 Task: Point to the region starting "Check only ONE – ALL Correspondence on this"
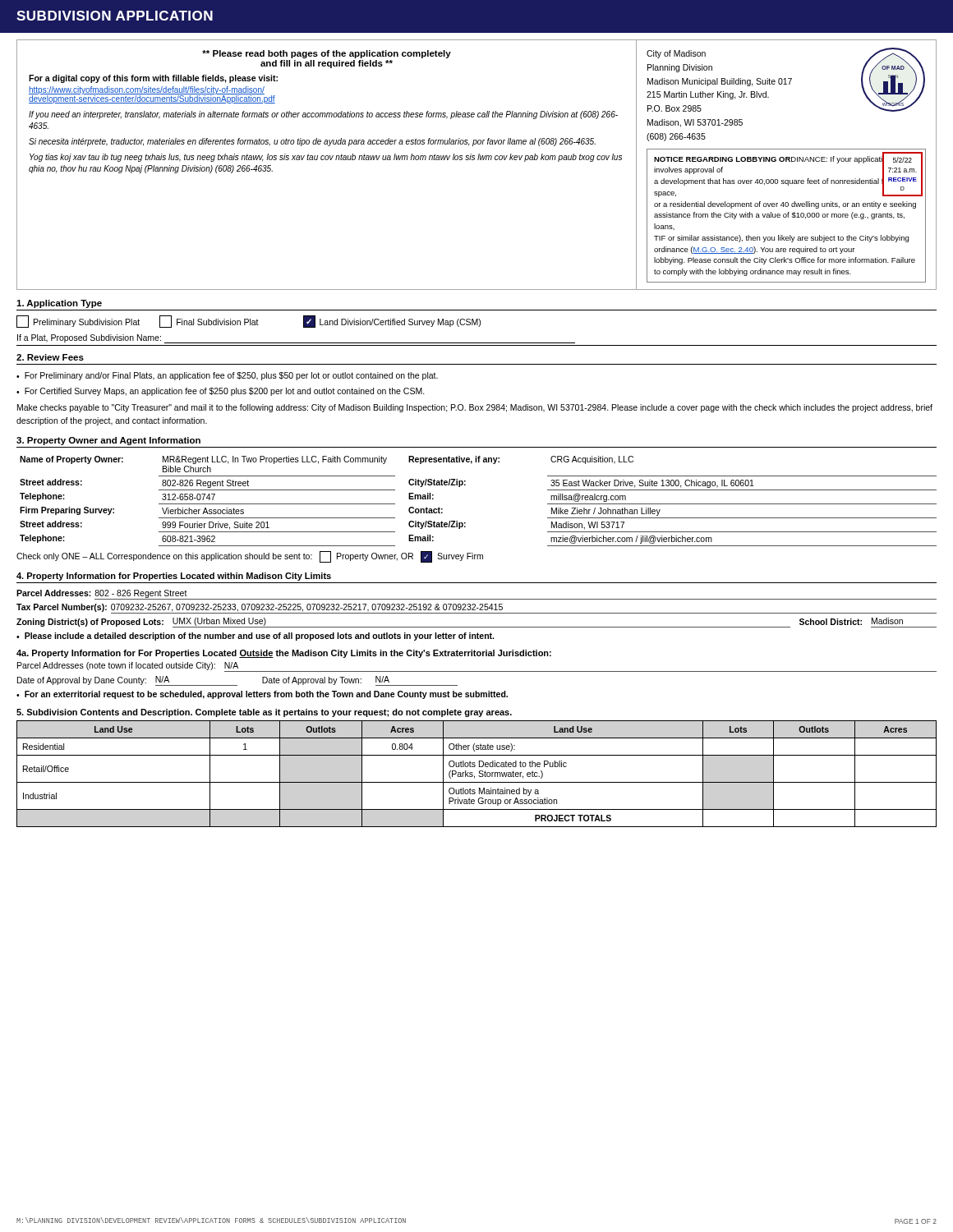(x=250, y=557)
